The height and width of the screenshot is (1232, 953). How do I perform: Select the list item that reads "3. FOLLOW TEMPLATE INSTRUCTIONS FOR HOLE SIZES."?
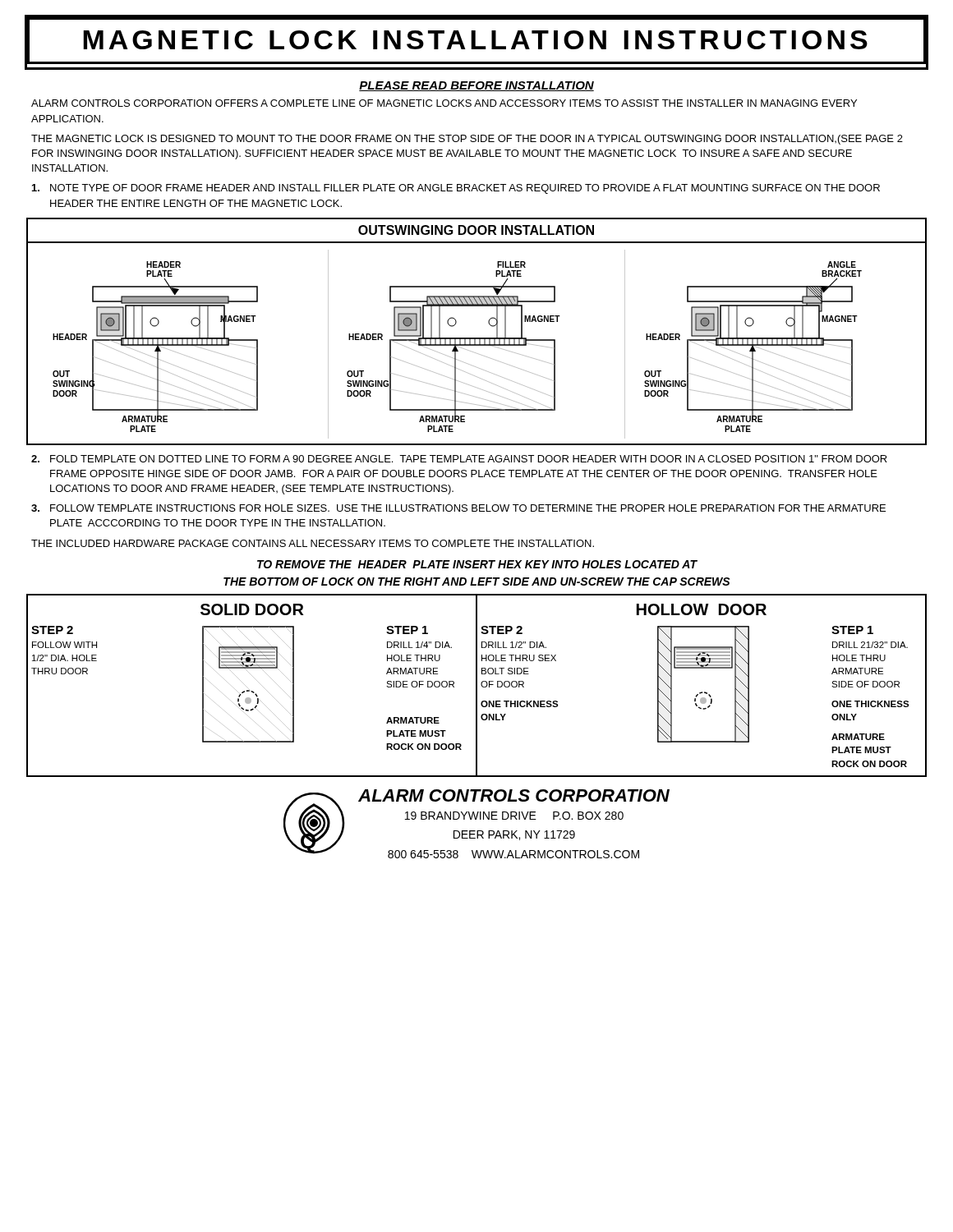(x=476, y=516)
